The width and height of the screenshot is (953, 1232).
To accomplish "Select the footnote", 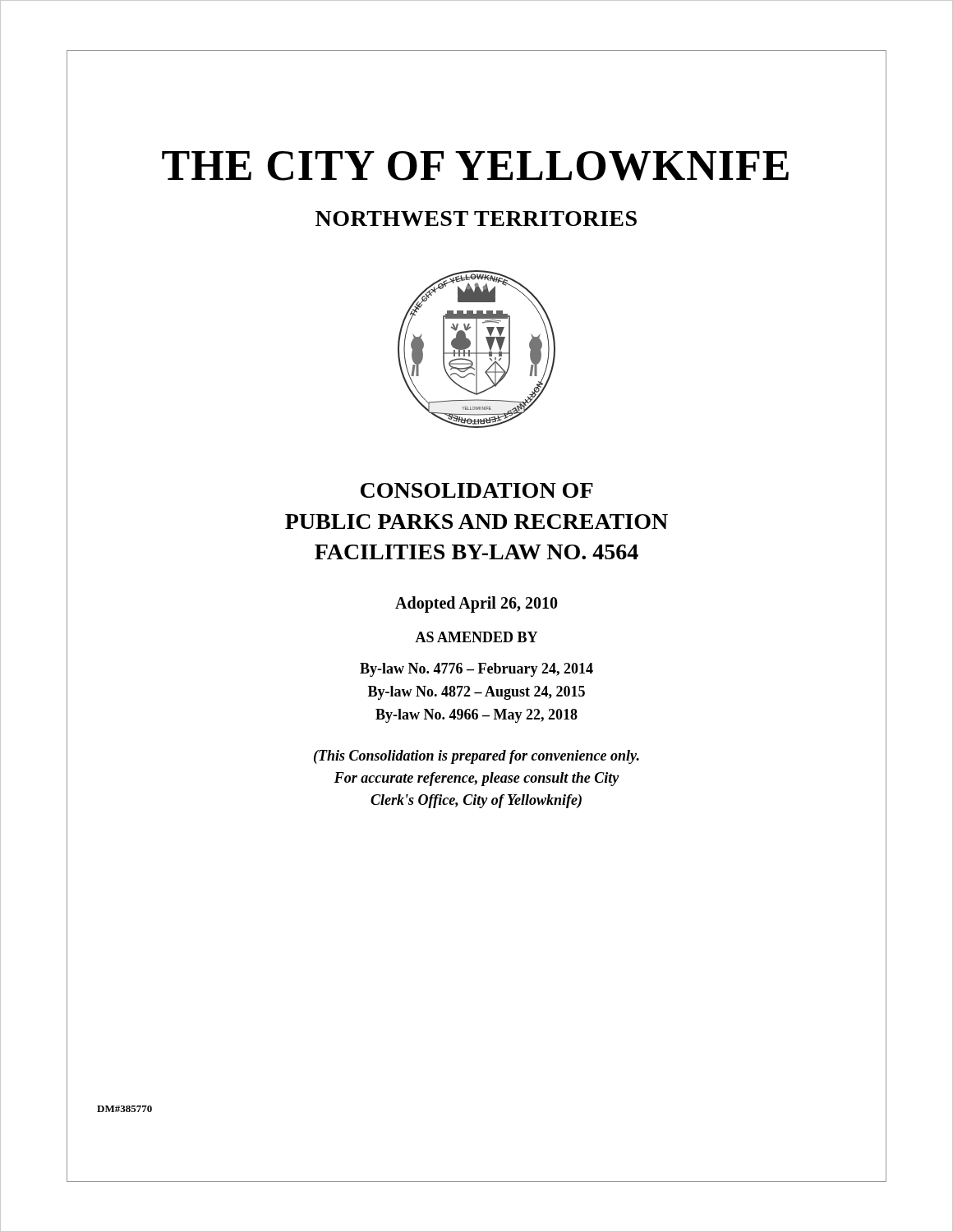I will pyautogui.click(x=125, y=1108).
